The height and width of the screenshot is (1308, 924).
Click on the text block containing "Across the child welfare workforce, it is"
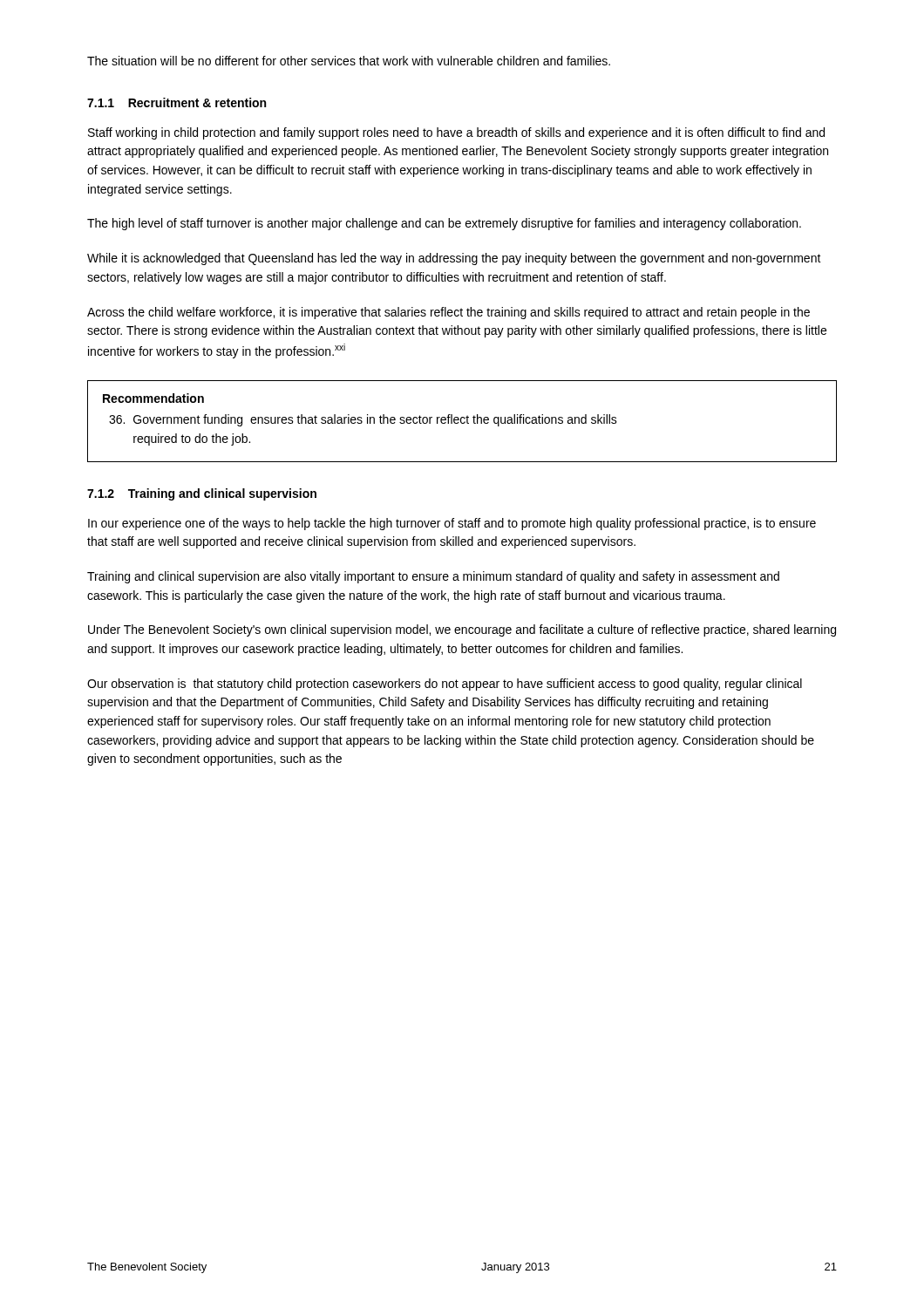point(457,331)
